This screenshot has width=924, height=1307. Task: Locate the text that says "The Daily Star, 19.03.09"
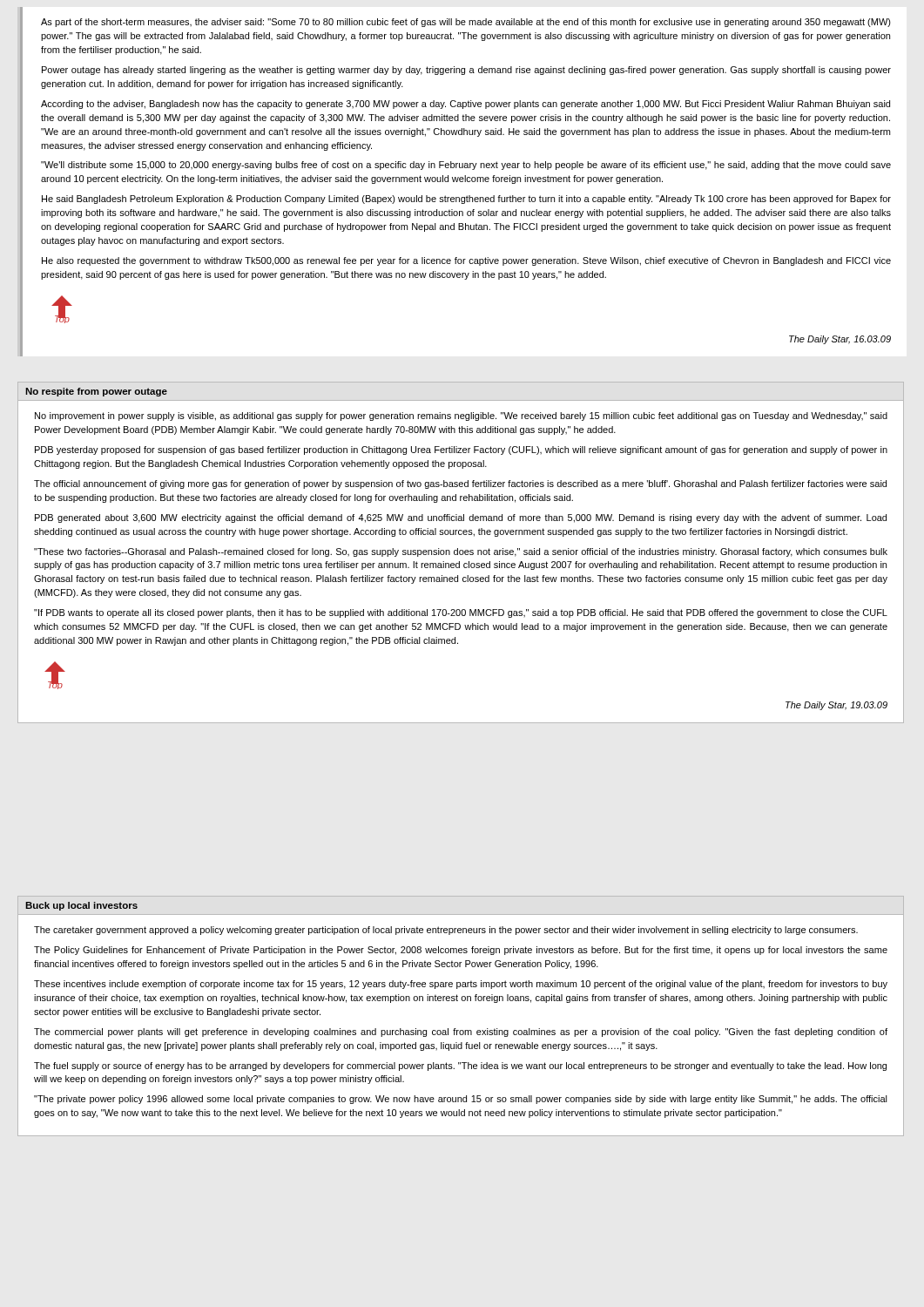(836, 705)
